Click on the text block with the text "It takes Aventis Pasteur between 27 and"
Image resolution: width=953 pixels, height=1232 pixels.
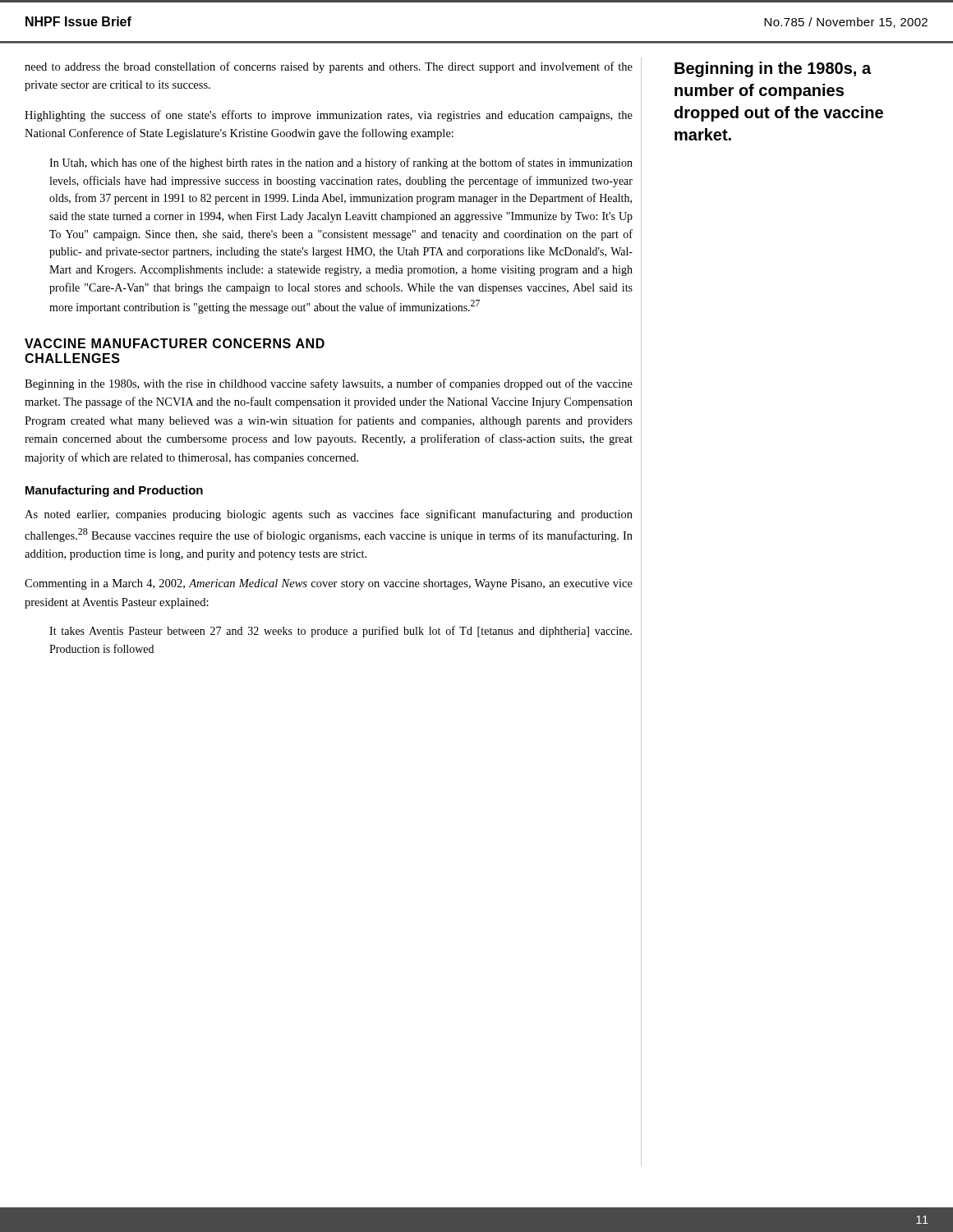[x=341, y=640]
